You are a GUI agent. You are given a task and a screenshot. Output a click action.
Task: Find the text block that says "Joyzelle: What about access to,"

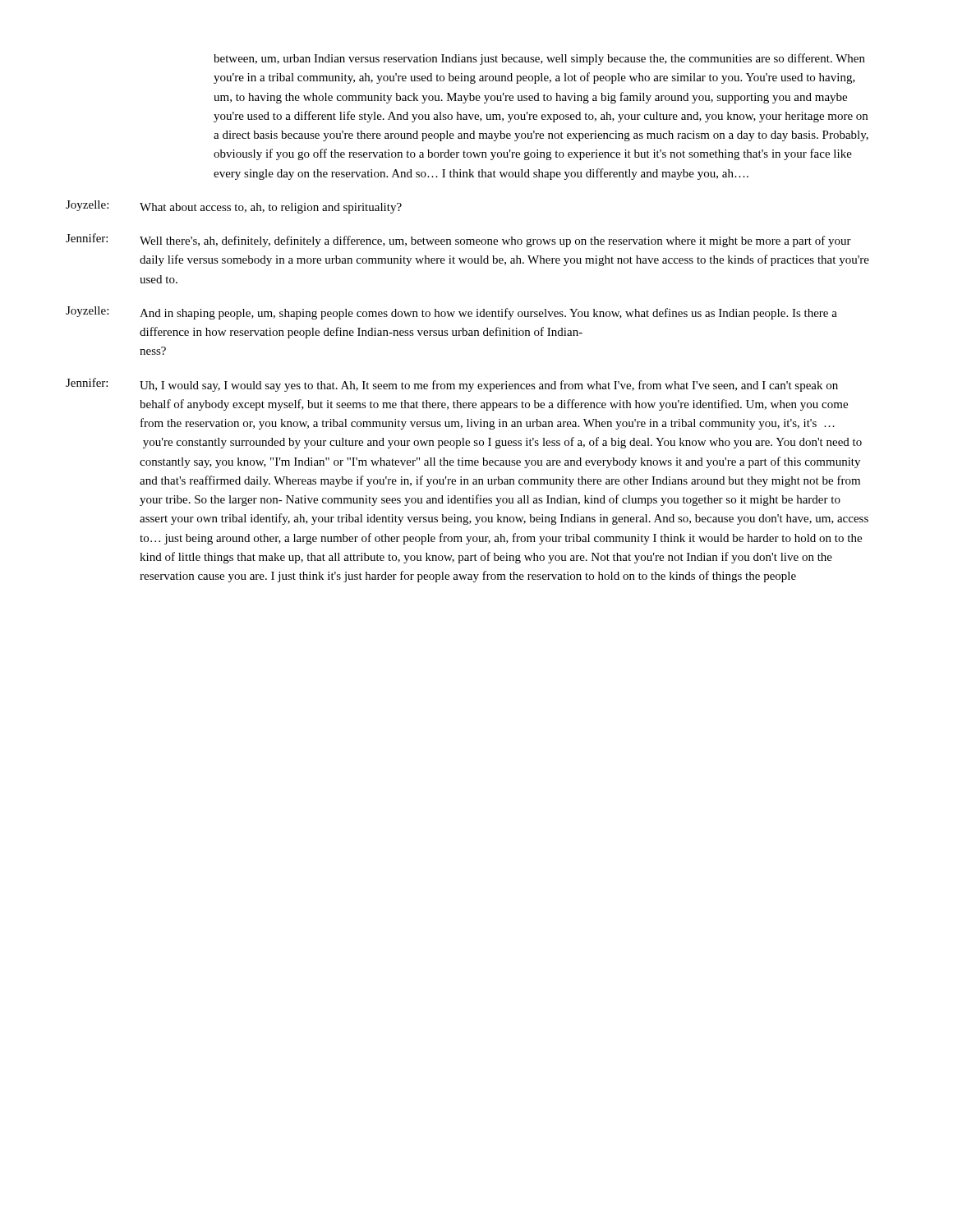[234, 207]
